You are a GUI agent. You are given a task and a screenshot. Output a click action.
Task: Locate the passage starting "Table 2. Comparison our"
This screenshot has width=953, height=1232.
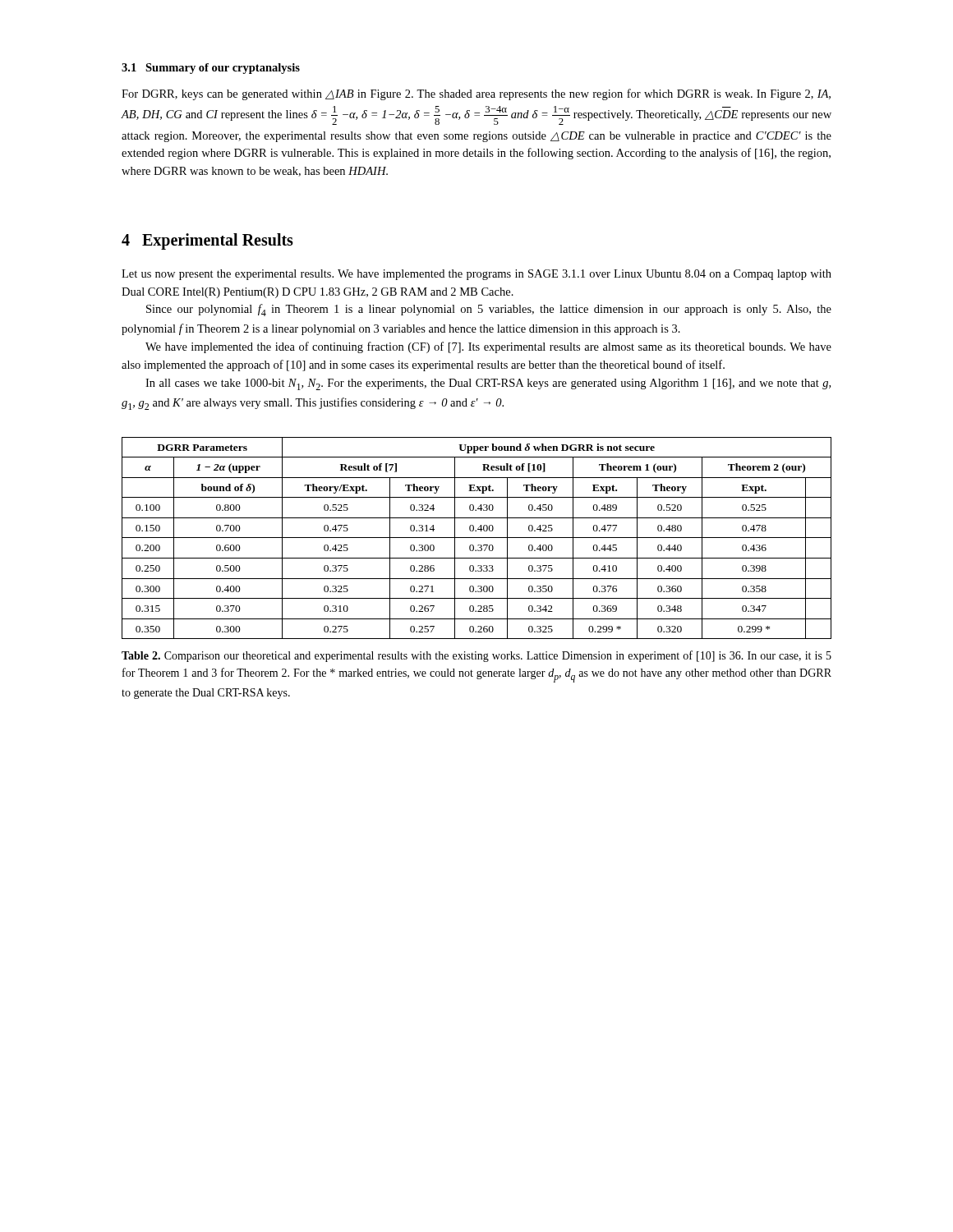476,675
